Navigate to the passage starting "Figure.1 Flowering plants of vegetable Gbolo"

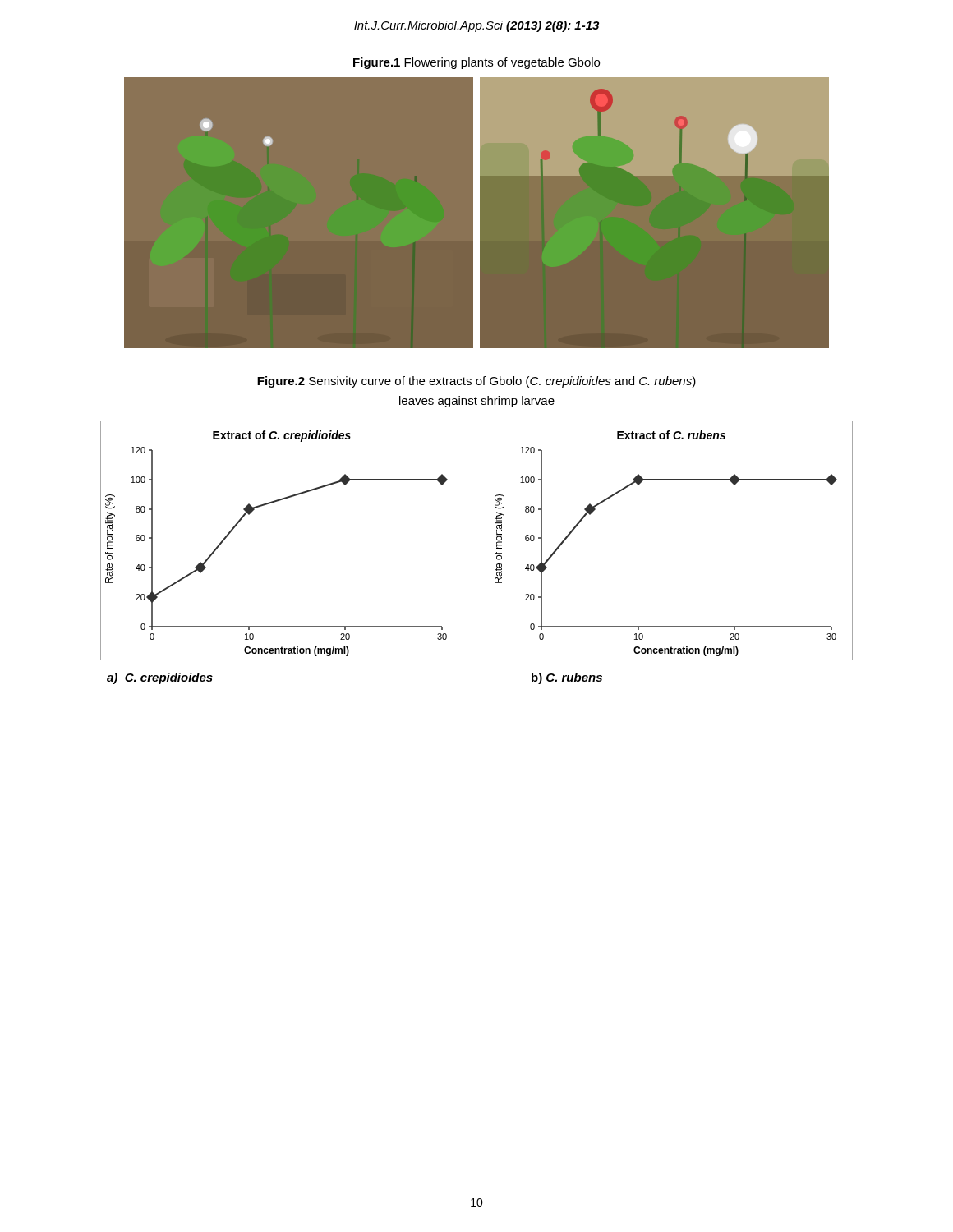tap(476, 62)
